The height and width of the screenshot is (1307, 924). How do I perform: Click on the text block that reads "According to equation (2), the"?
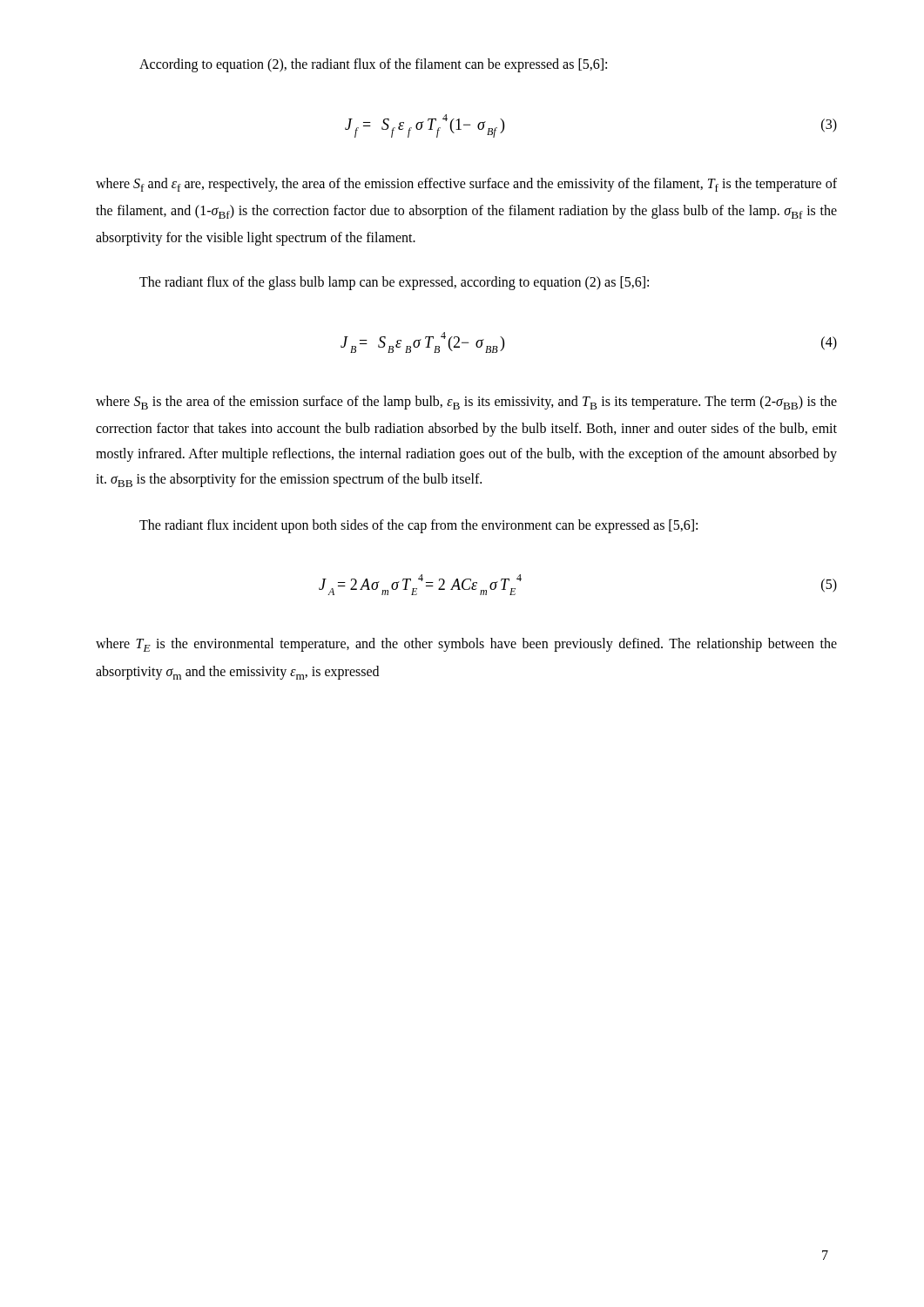[x=466, y=65]
